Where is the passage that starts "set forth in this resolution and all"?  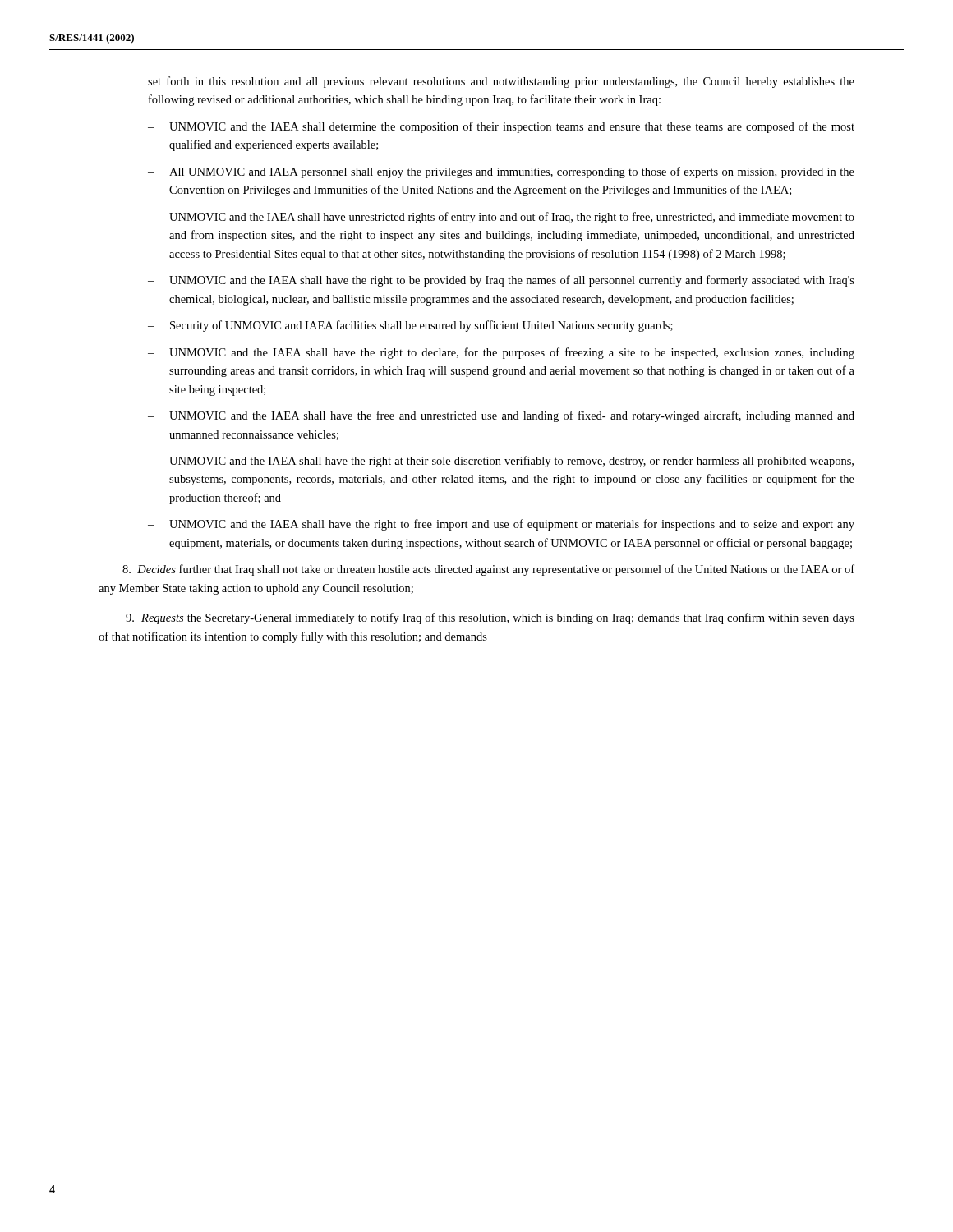point(501,91)
